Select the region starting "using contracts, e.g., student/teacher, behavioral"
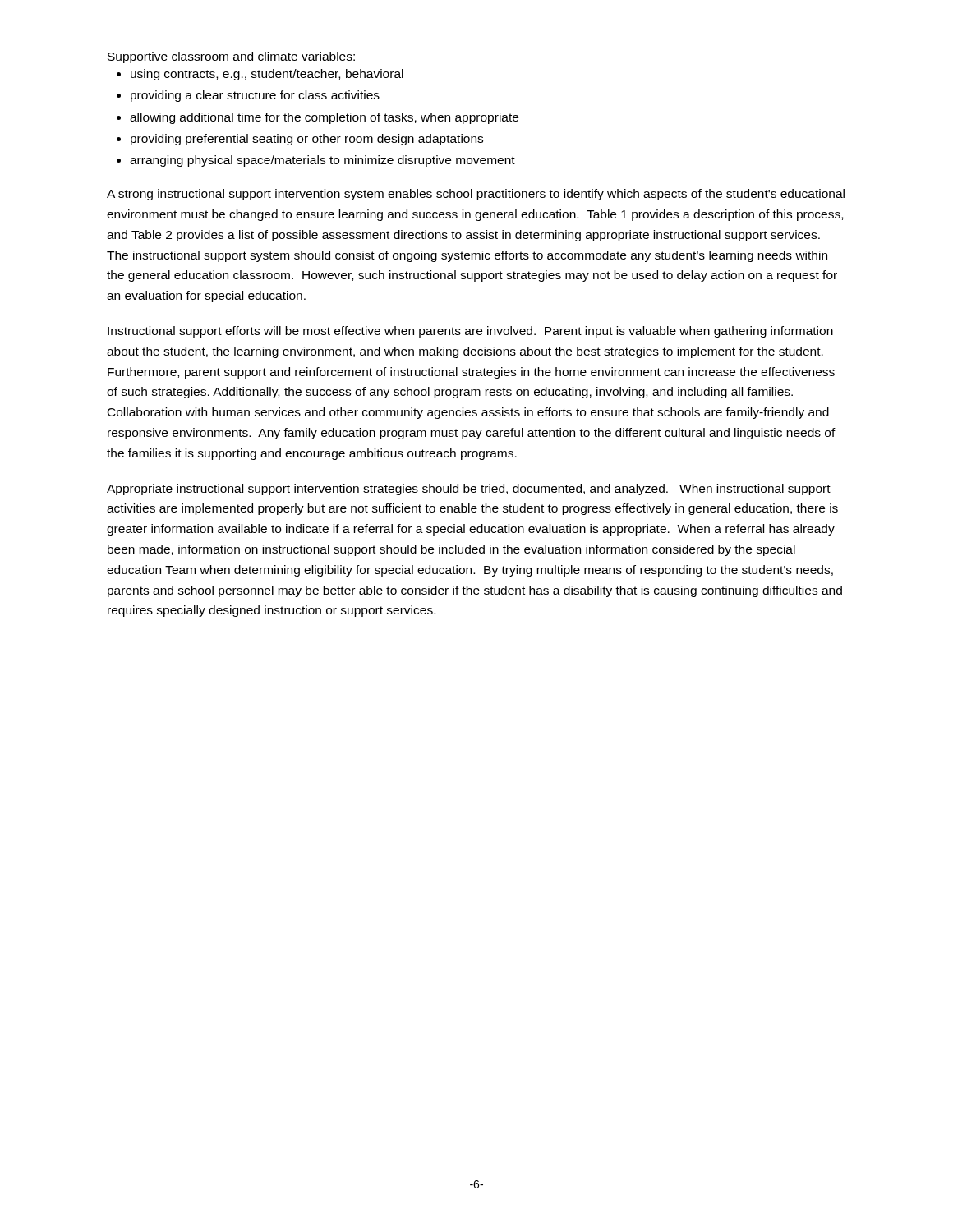953x1232 pixels. (267, 73)
